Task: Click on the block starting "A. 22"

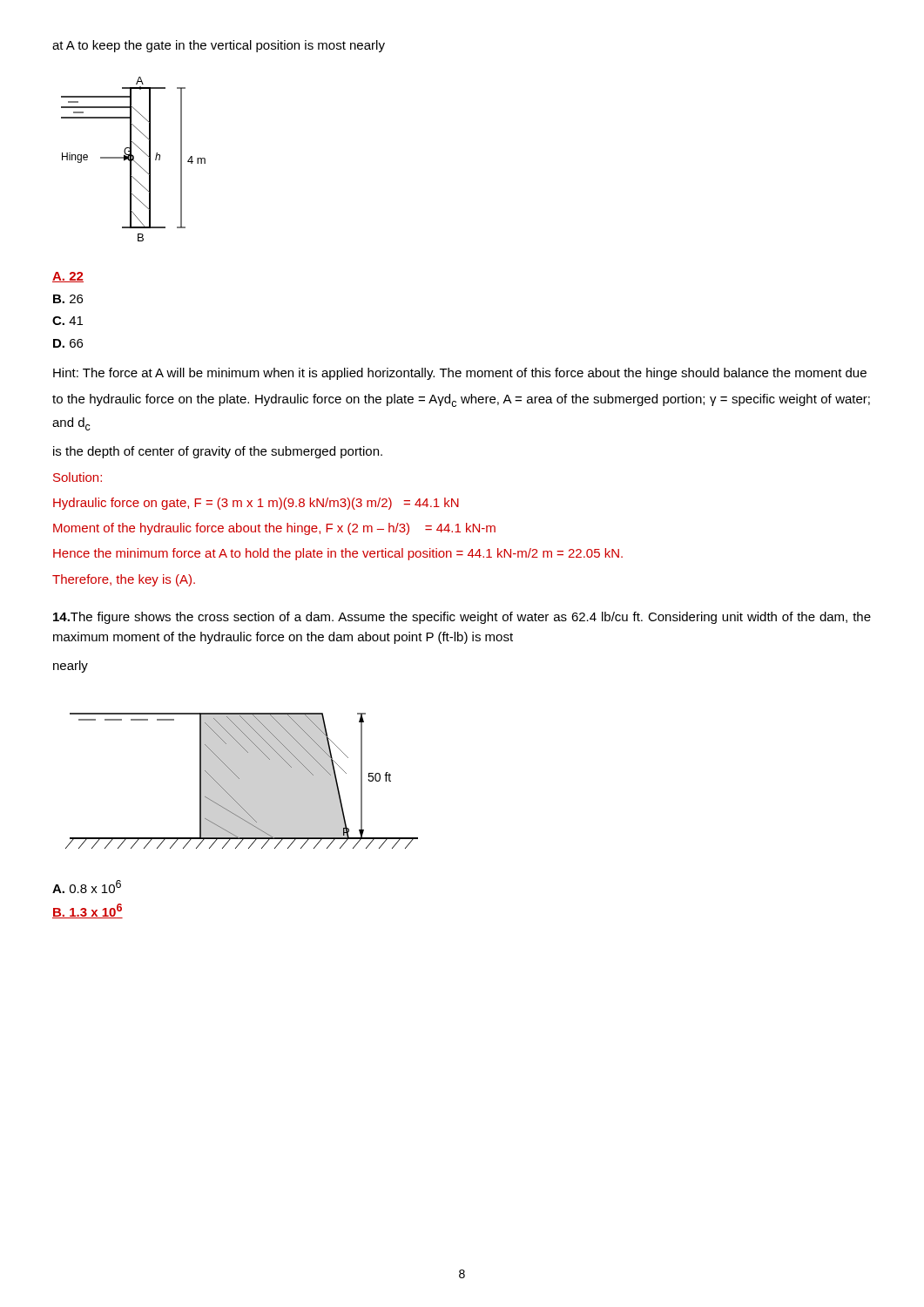Action: point(68,276)
